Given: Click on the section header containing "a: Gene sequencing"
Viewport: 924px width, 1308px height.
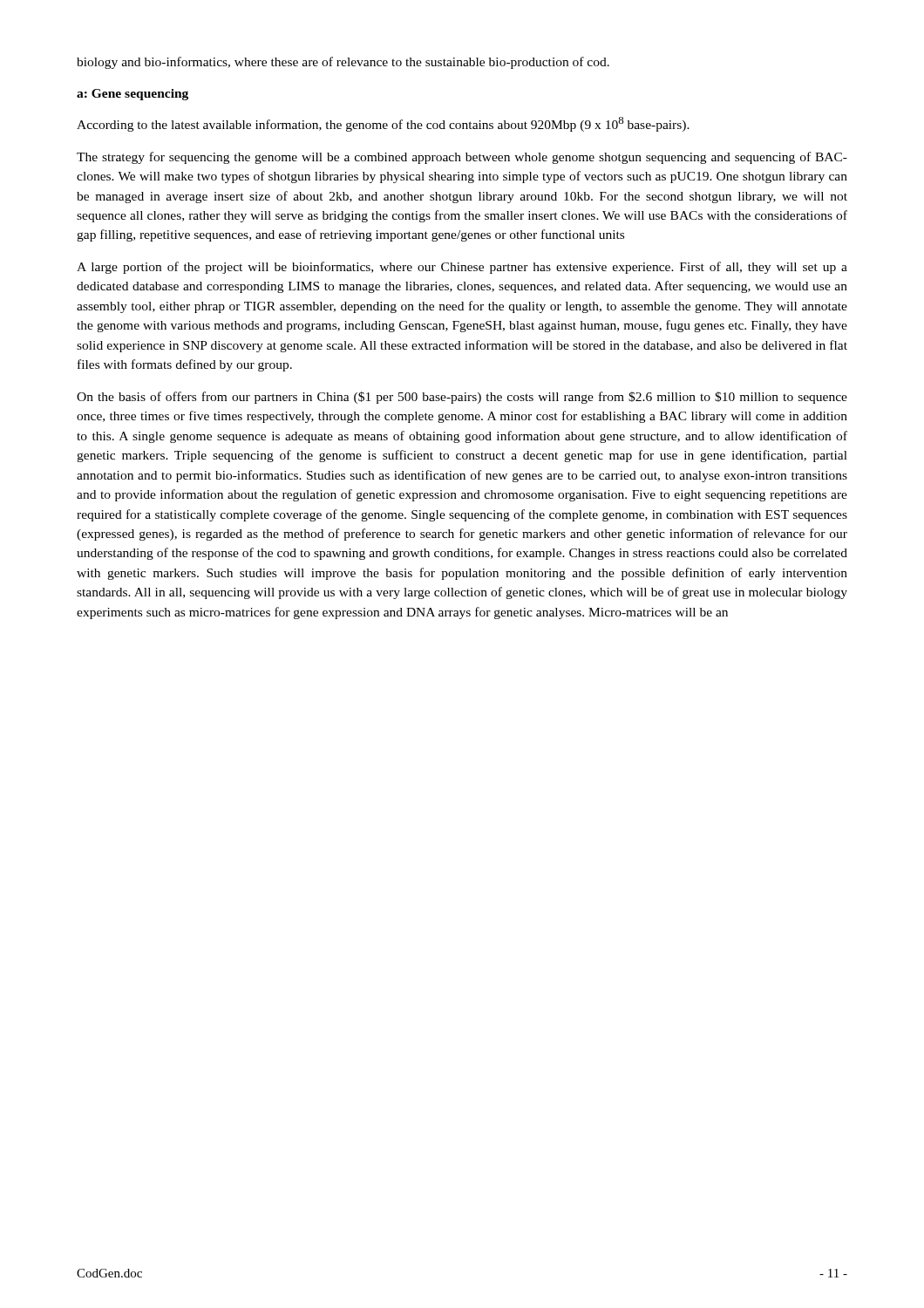Looking at the screenshot, I should coord(132,95).
